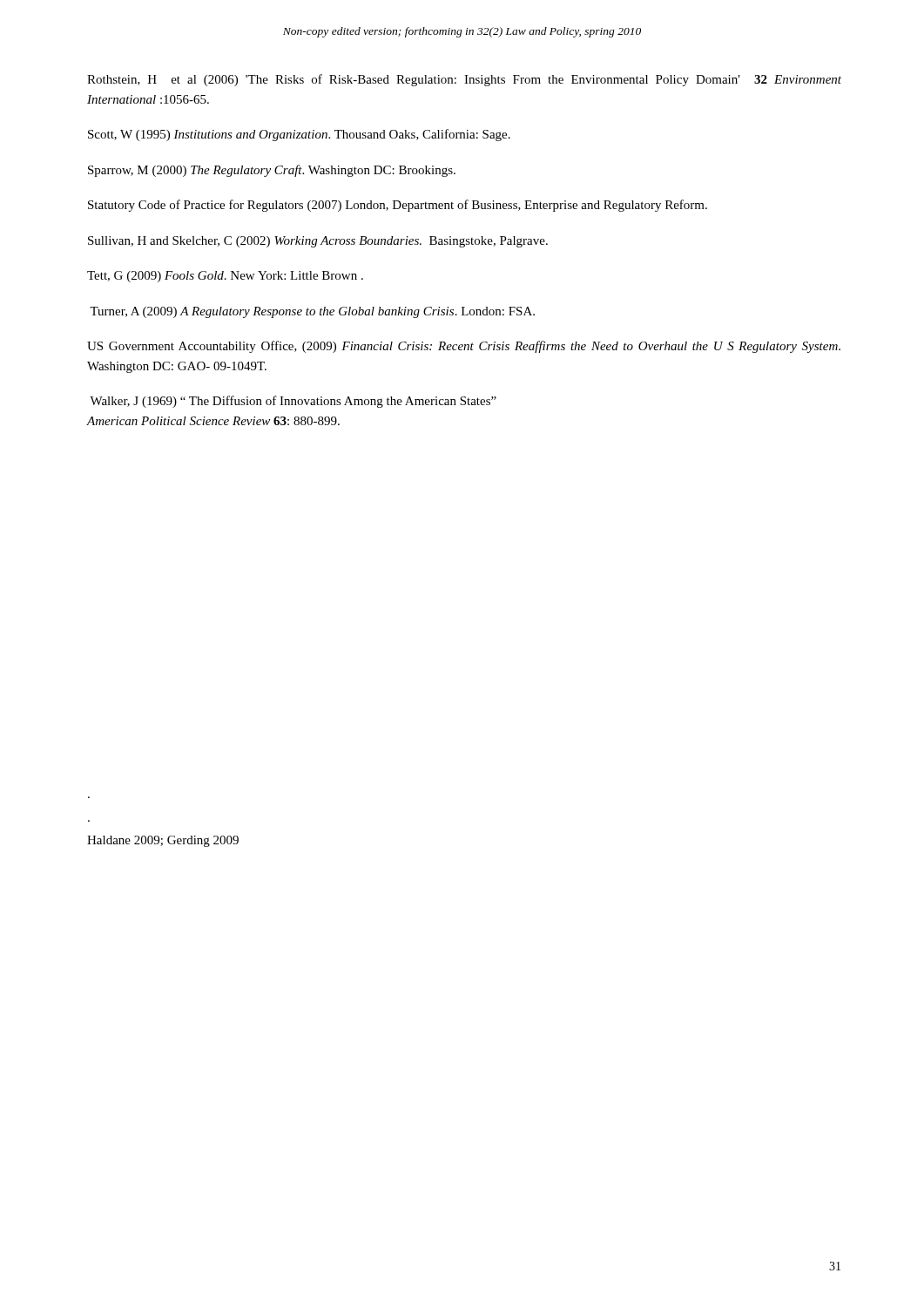Navigate to the region starting "Walker, J (1969) “ The Diffusion"
924x1307 pixels.
292,411
